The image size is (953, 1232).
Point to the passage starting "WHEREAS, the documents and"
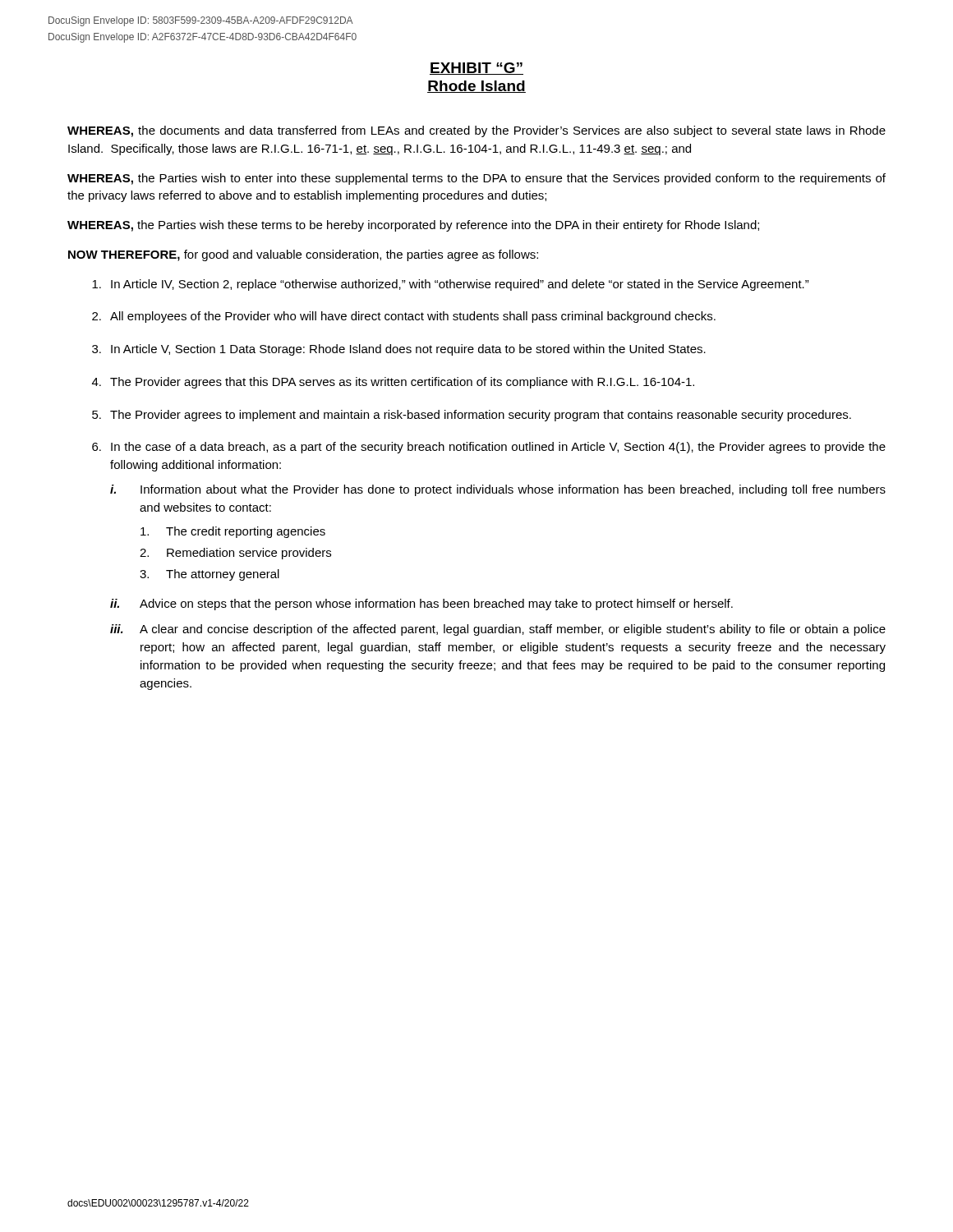476,139
